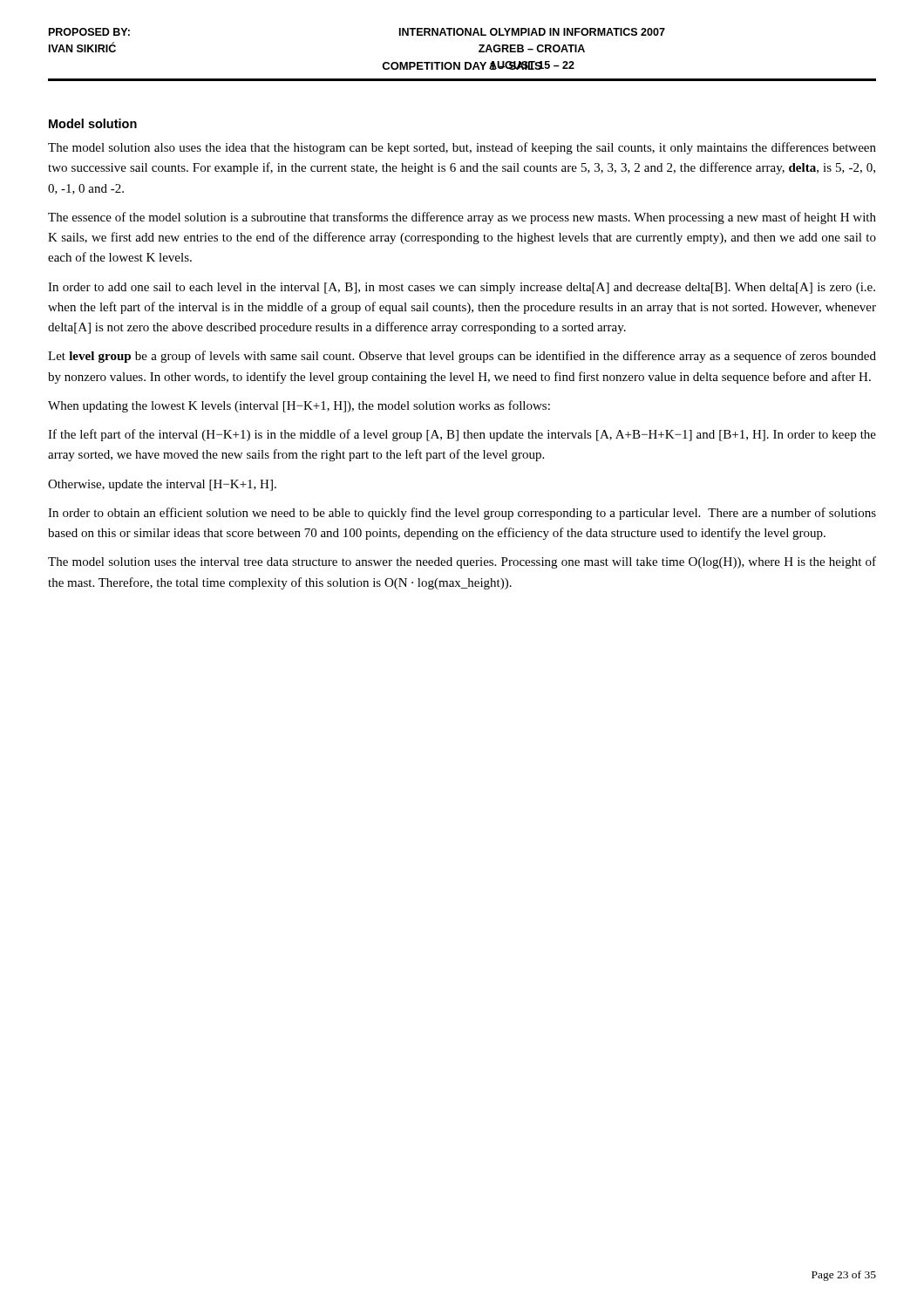Select the text starting "Otherwise, update the interval [H−K+1, H]."
This screenshot has width=924, height=1308.
[162, 484]
